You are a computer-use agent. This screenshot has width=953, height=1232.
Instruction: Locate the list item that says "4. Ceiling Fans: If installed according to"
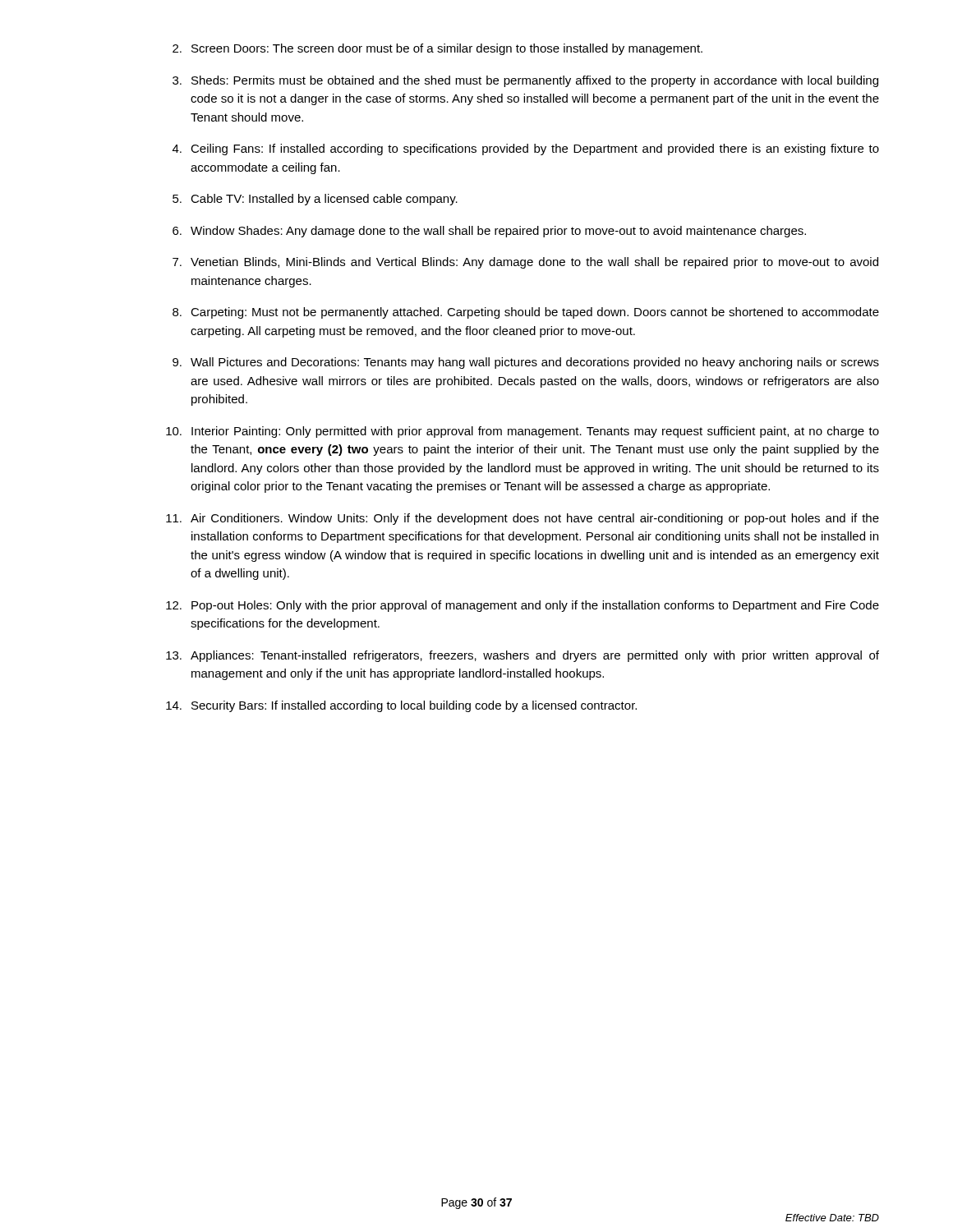[509, 158]
